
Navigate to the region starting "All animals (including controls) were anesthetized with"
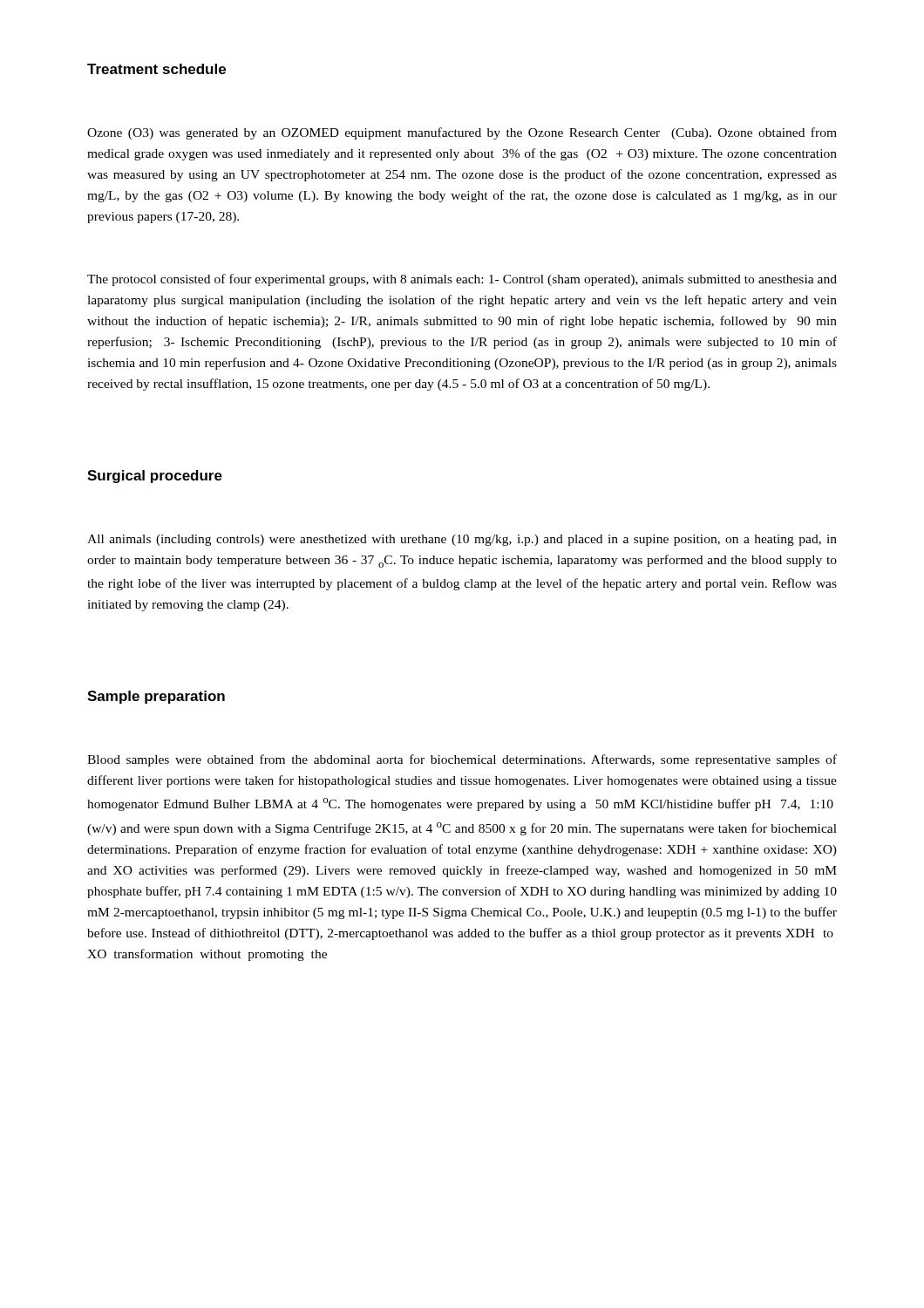[462, 571]
